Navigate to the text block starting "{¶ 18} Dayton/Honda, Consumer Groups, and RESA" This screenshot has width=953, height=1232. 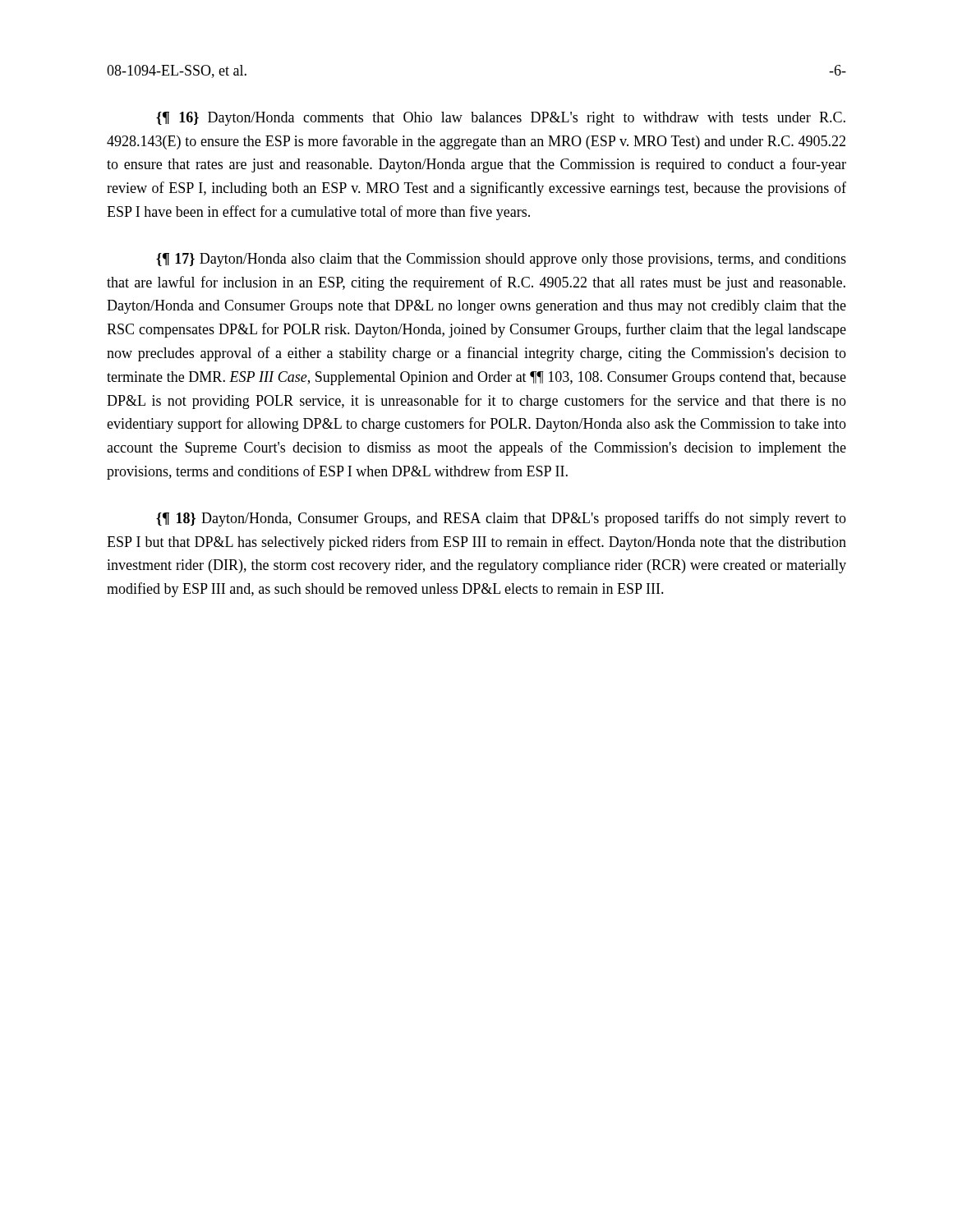click(x=476, y=554)
